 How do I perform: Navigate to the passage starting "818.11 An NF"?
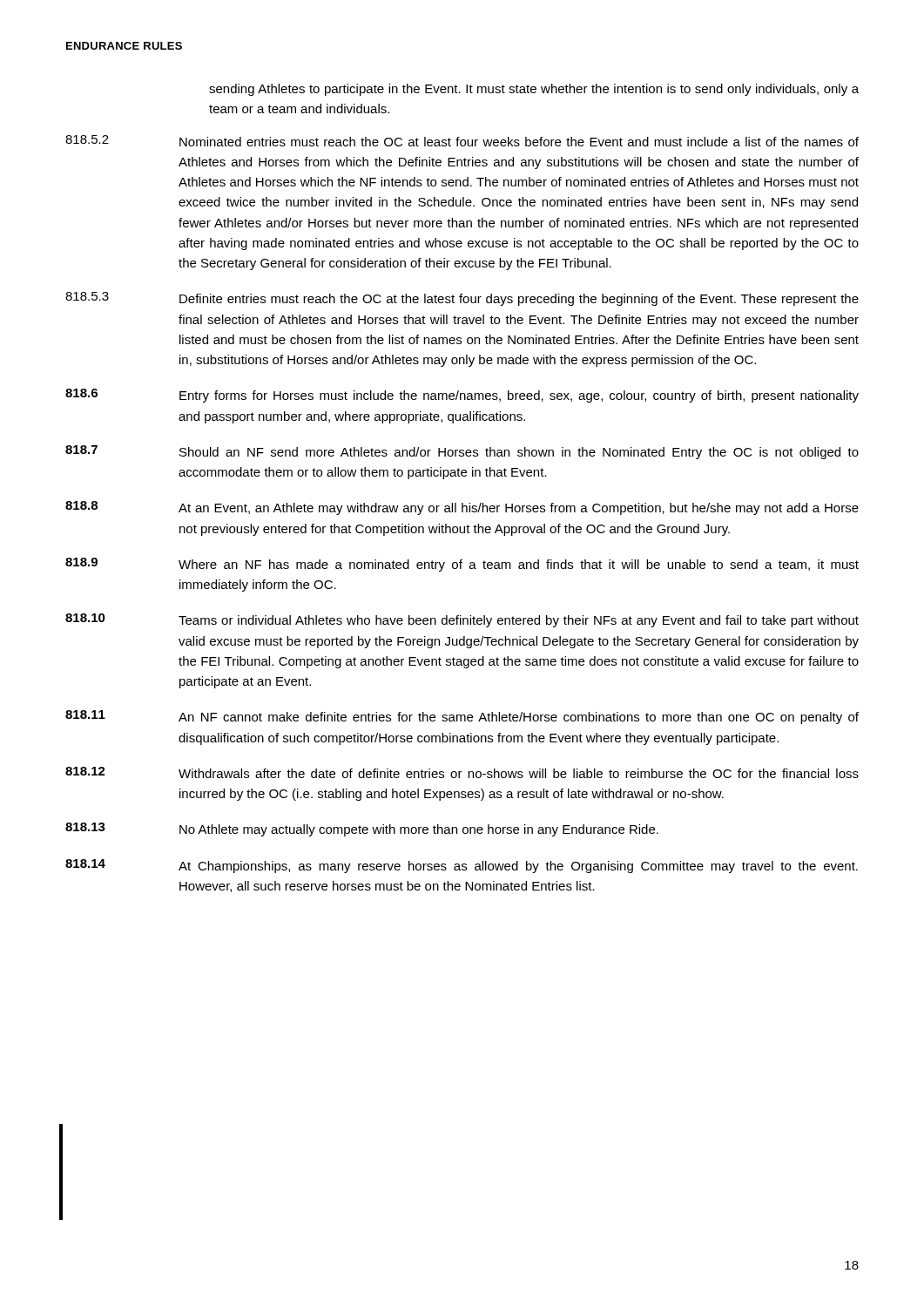point(462,727)
